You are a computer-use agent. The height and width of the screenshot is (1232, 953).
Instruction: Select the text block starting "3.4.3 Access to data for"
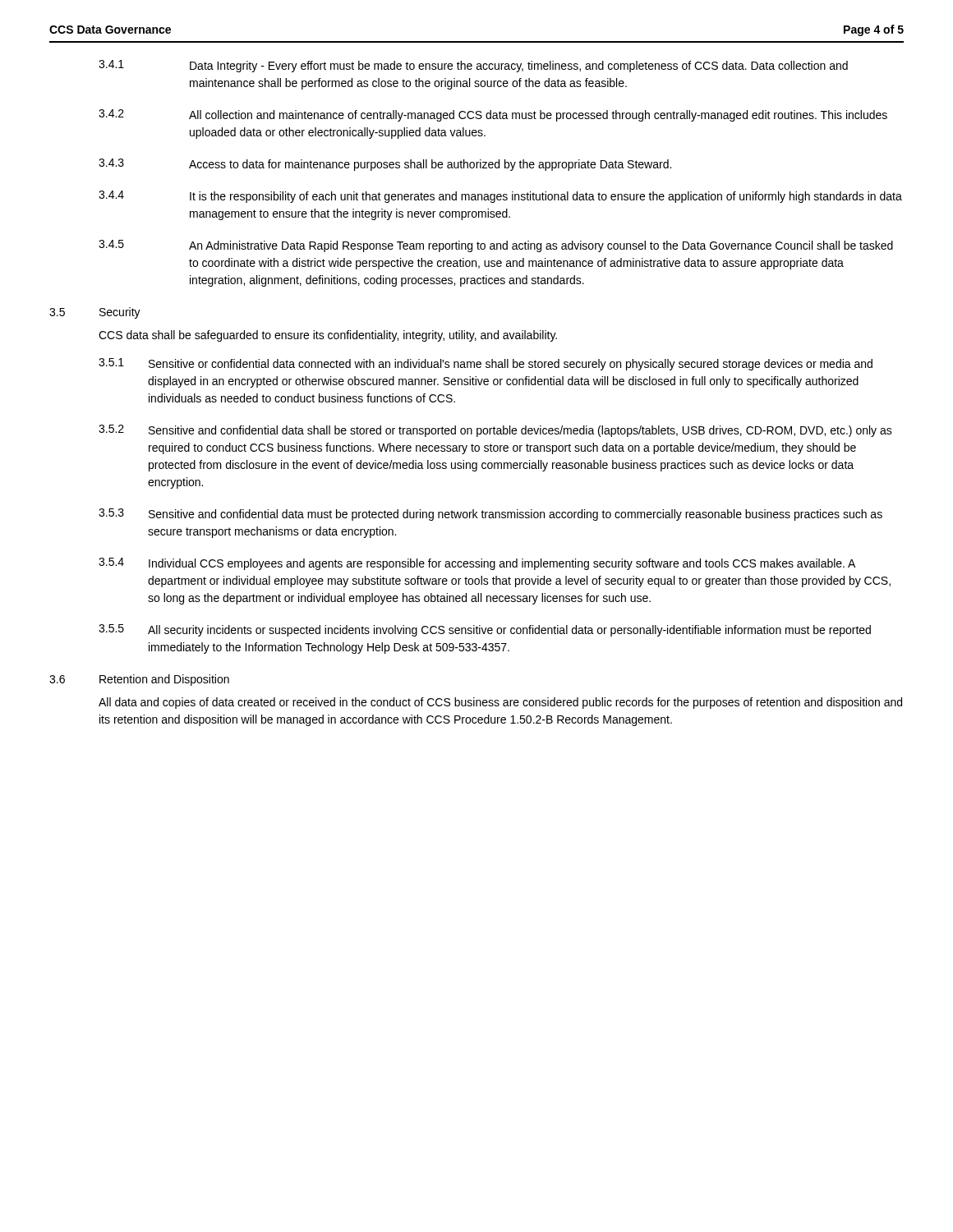tap(476, 165)
